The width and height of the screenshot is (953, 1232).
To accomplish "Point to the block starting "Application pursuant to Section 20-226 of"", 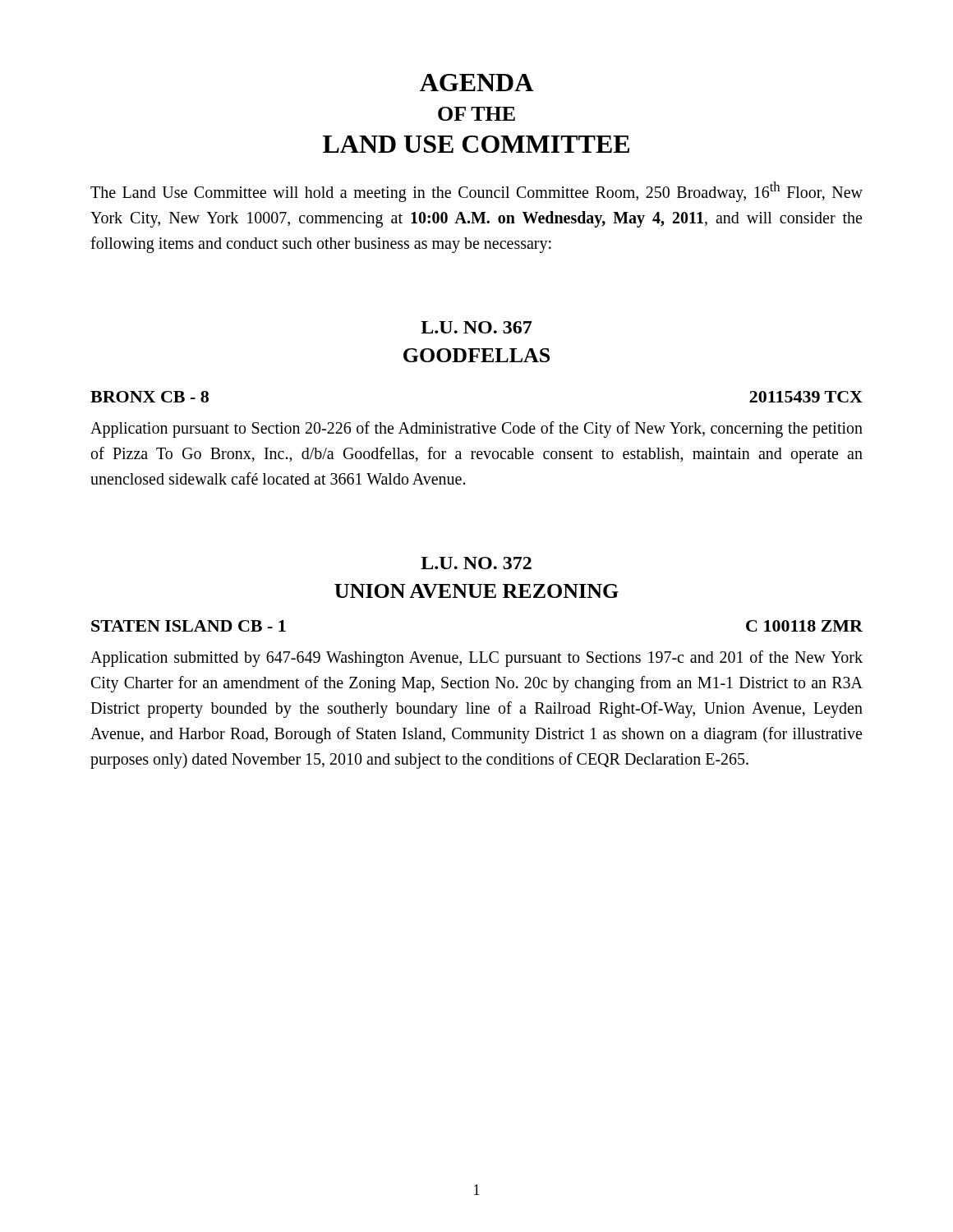I will coord(476,453).
